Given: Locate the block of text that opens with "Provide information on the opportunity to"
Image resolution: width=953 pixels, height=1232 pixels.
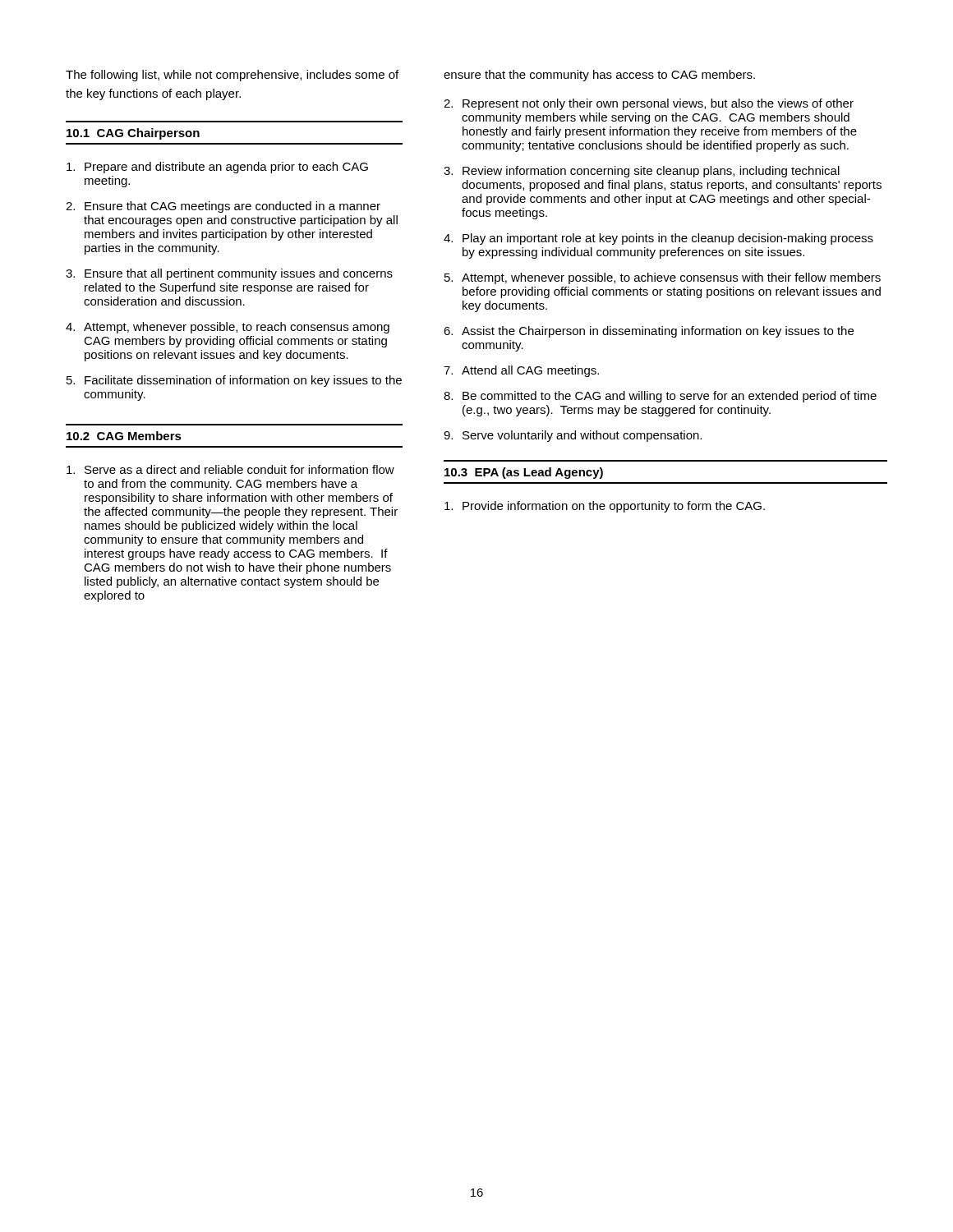Looking at the screenshot, I should (665, 505).
